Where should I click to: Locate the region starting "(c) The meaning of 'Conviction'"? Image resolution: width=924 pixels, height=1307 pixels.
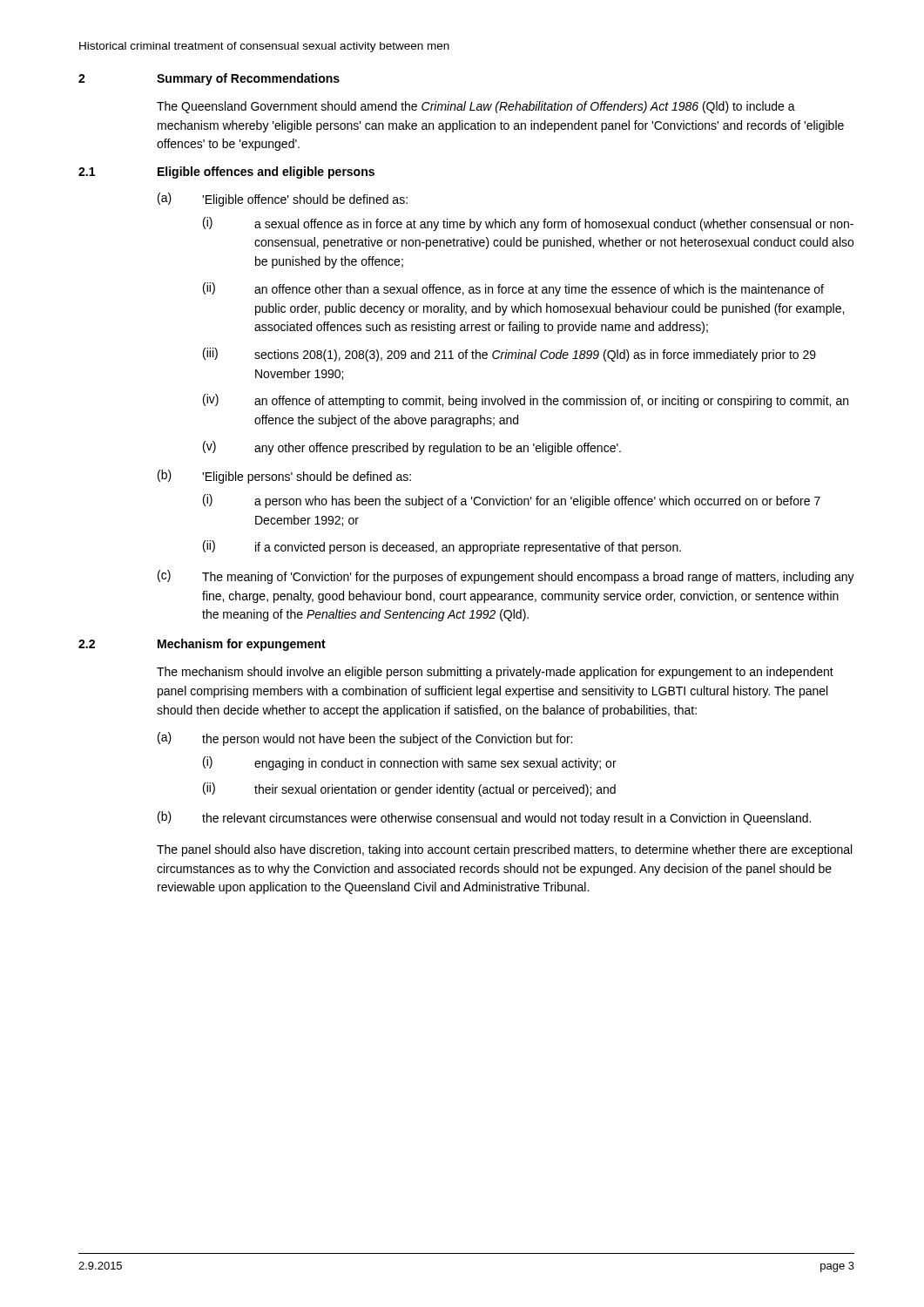(506, 597)
